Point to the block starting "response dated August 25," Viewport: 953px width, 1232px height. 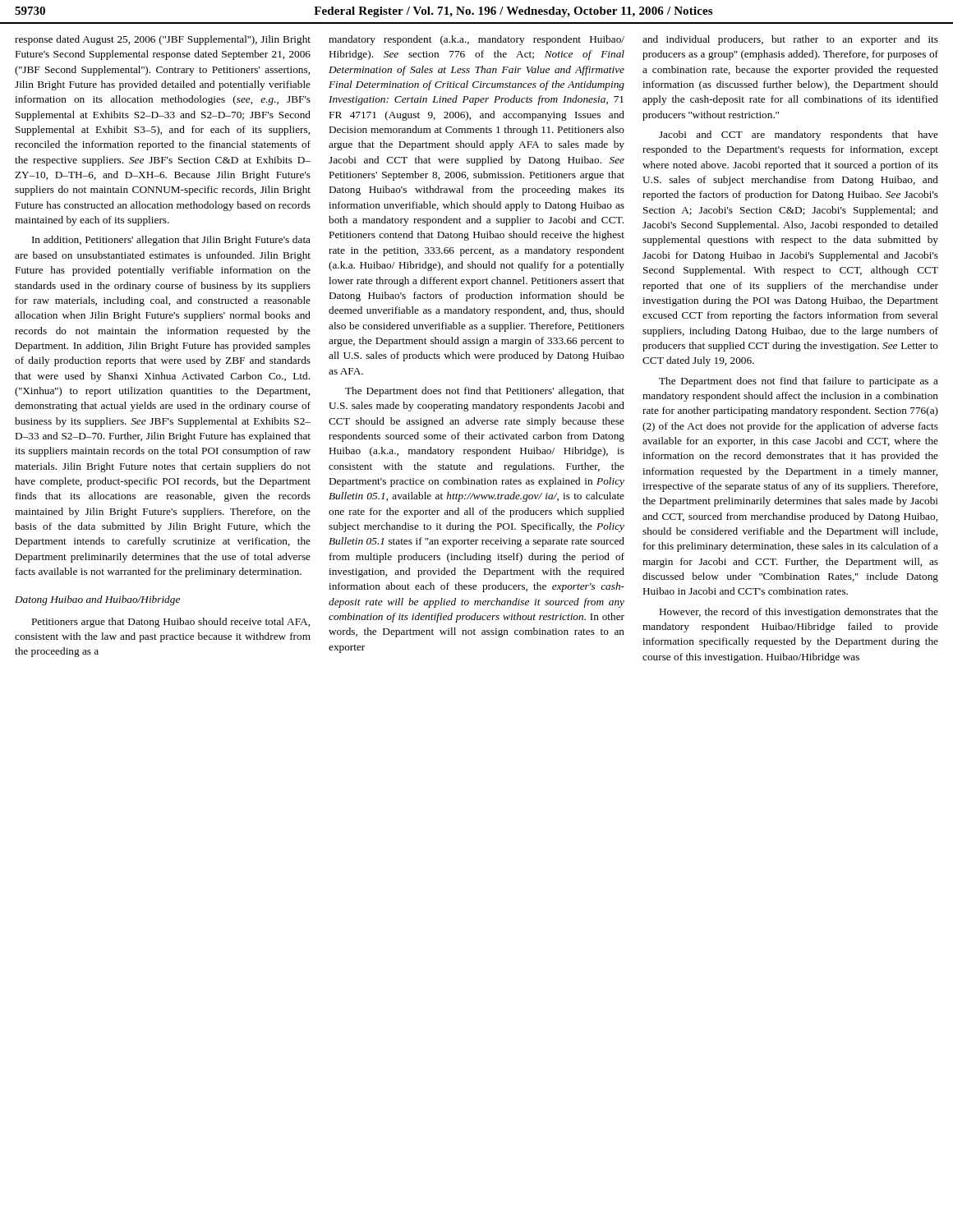click(163, 346)
